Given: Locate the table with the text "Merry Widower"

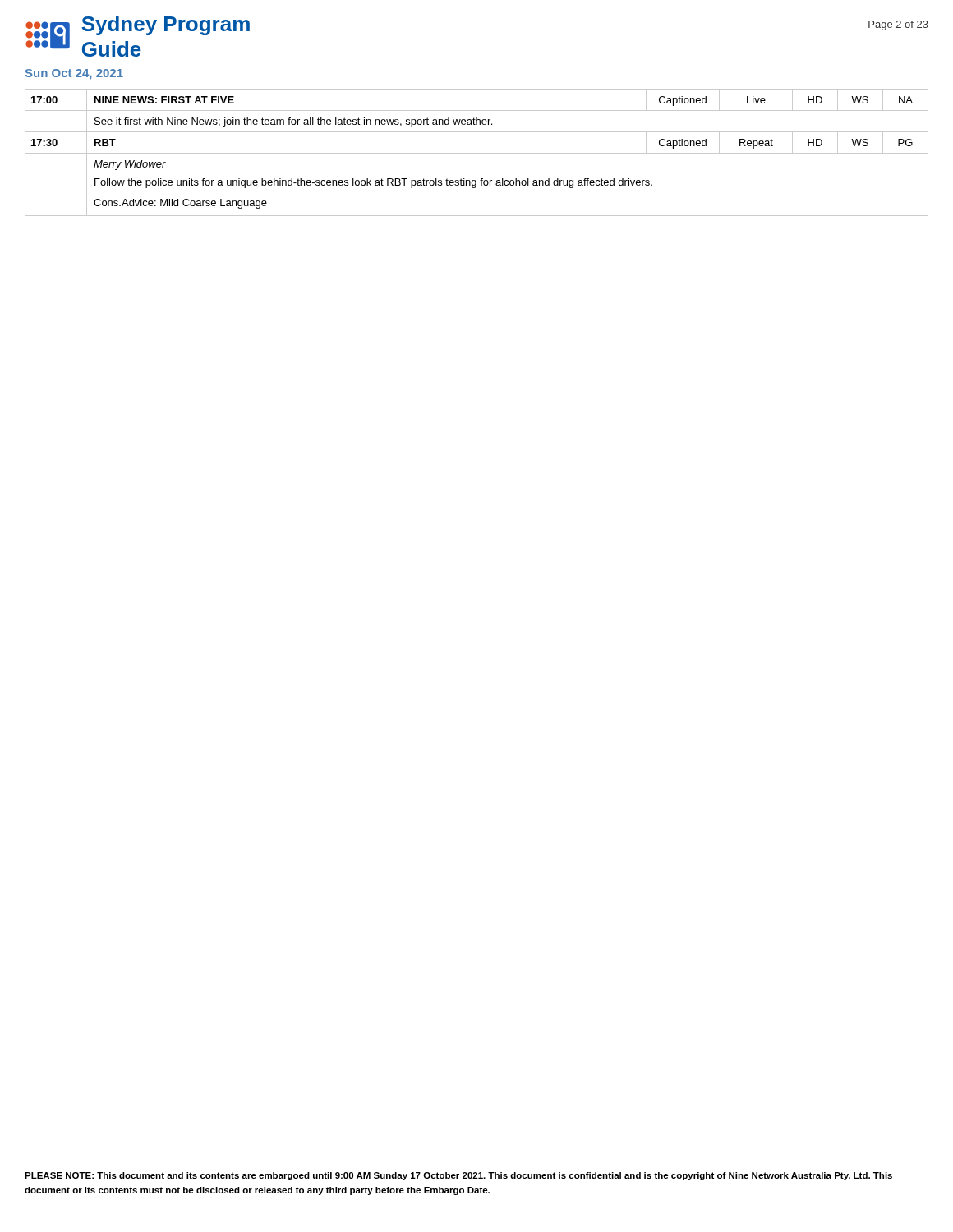Looking at the screenshot, I should coord(476,152).
